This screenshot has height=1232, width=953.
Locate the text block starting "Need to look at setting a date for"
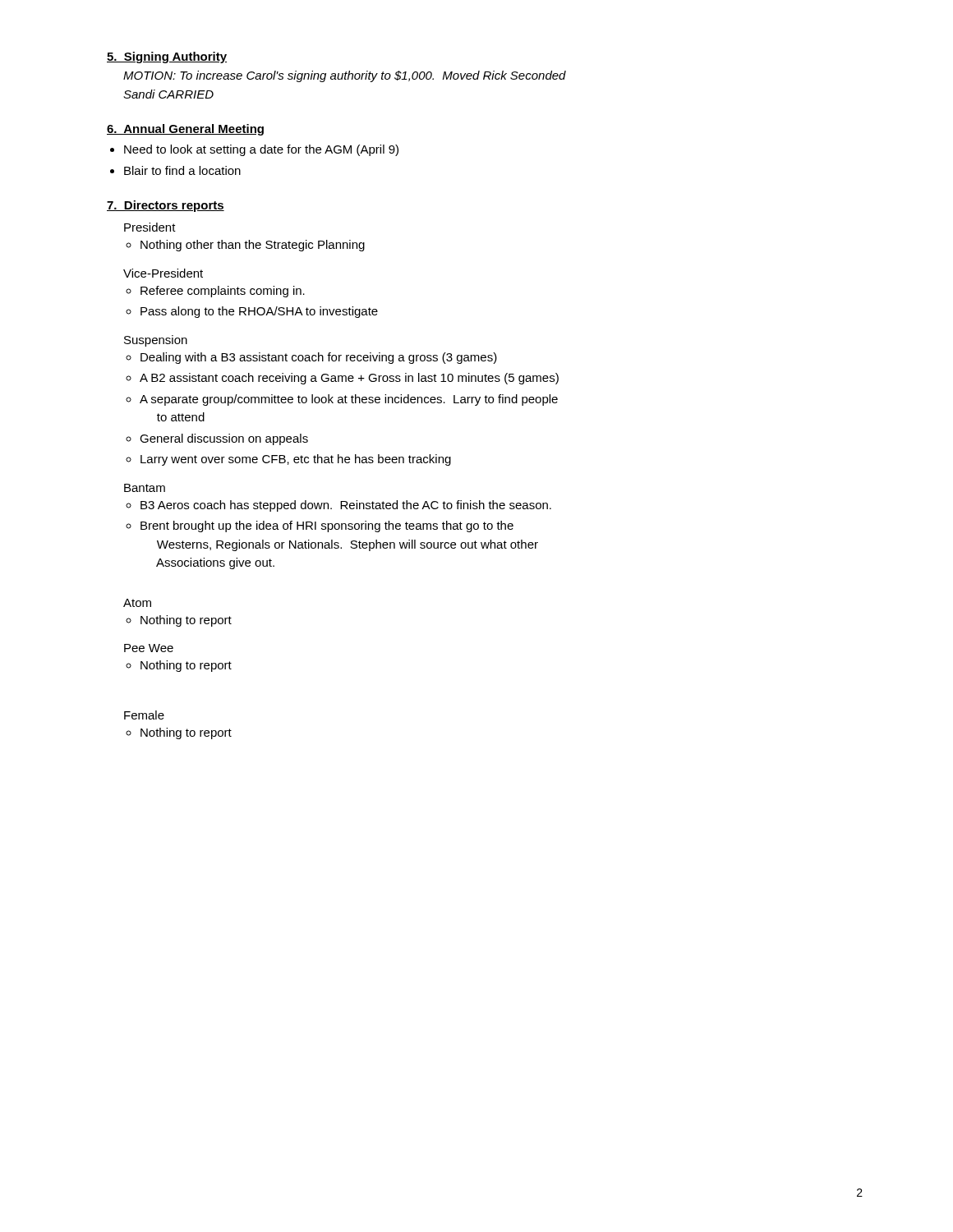click(261, 149)
